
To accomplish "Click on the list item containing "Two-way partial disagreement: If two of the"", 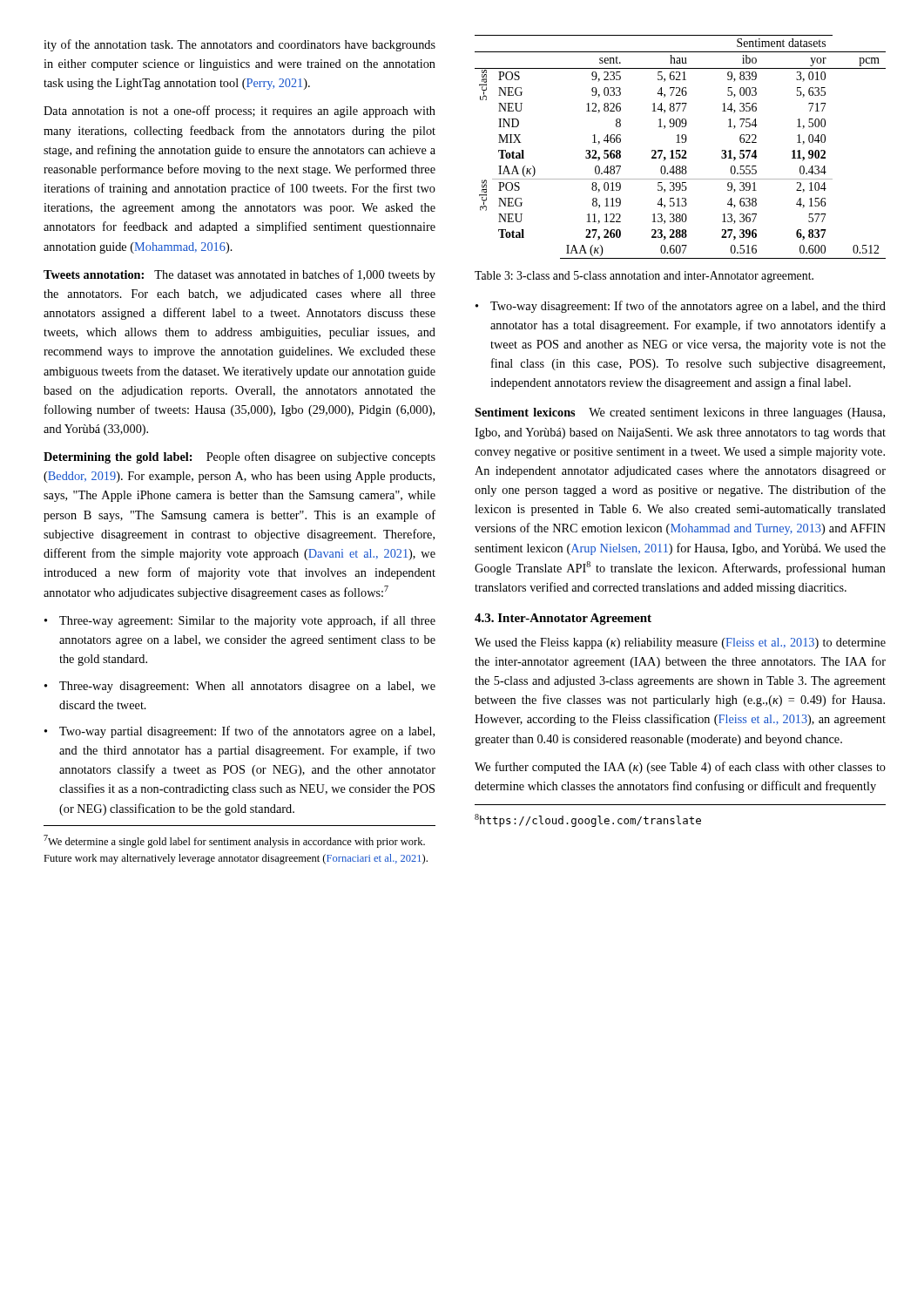I will (247, 770).
